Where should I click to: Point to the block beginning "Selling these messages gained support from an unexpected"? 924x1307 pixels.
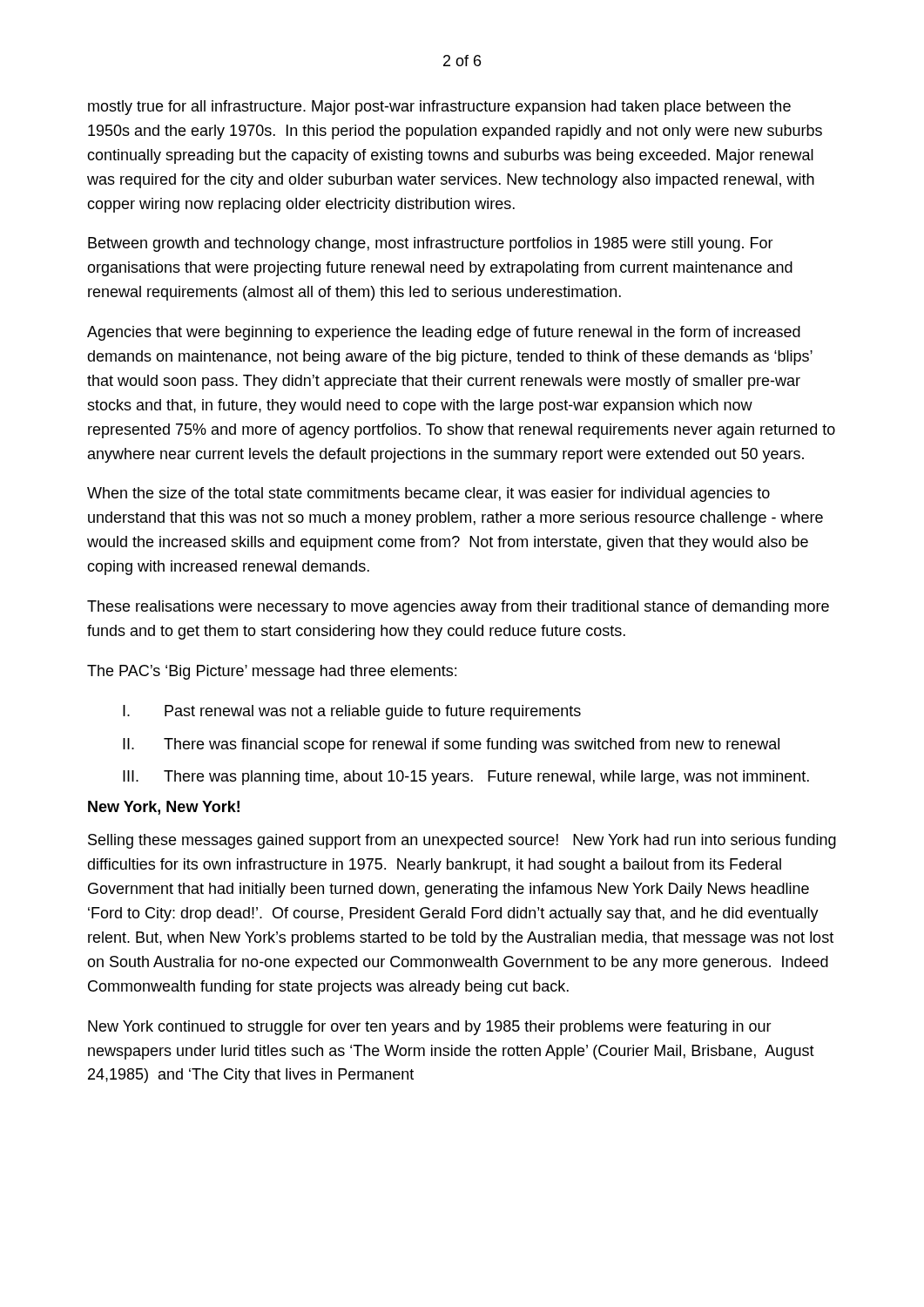click(462, 913)
